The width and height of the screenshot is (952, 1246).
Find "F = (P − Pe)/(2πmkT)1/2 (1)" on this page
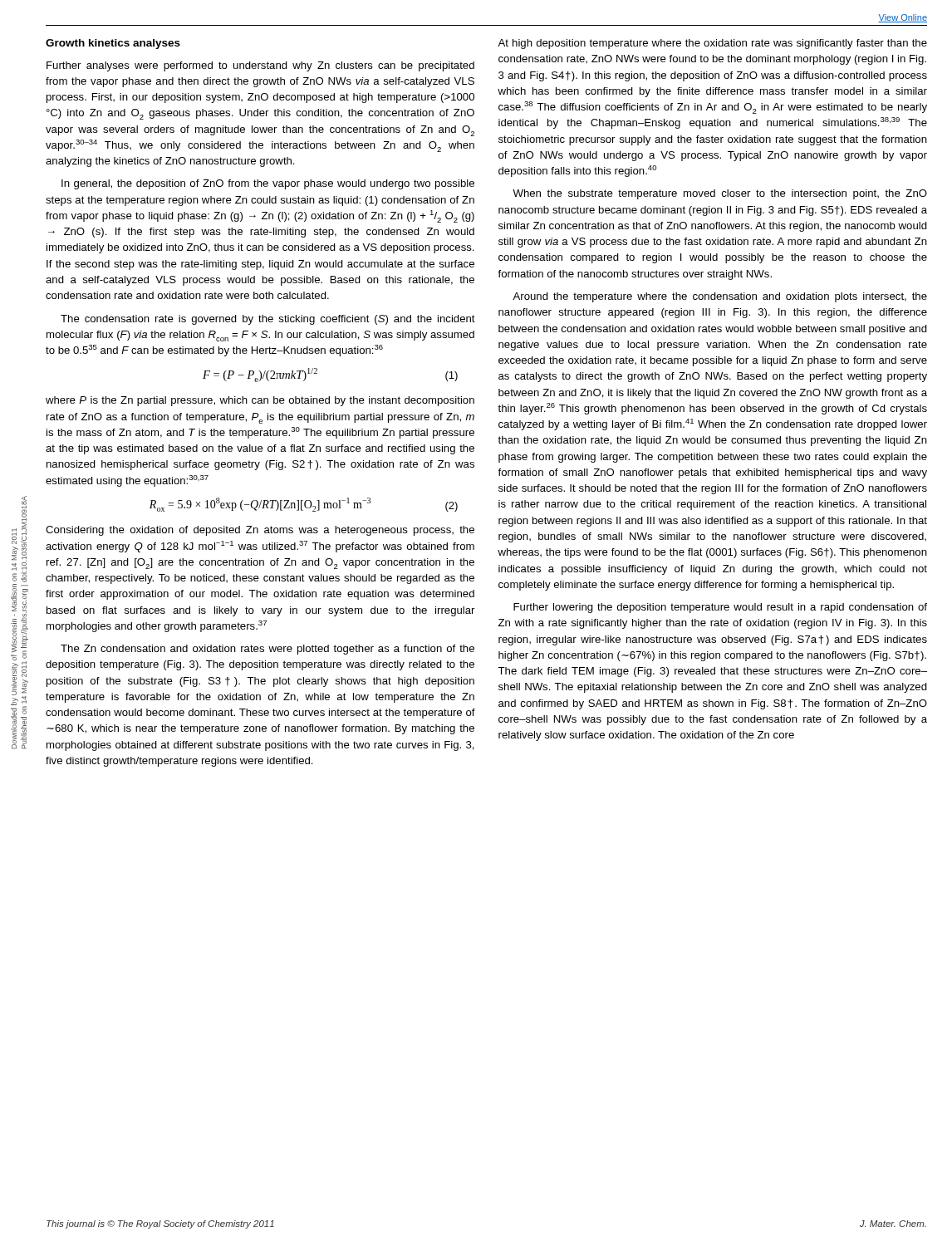click(x=254, y=374)
